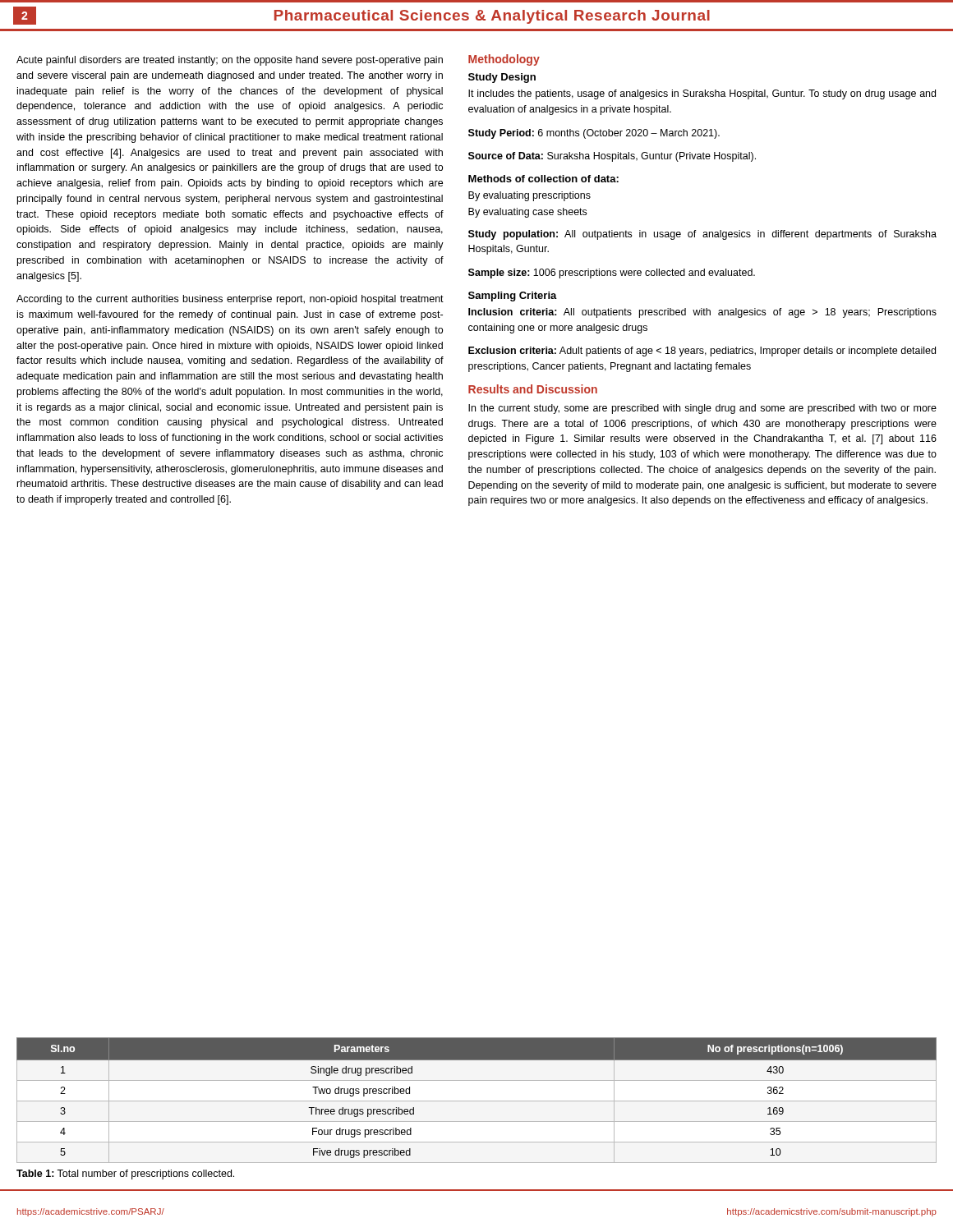This screenshot has height=1232, width=953.
Task: Point to the block starting "In the current study, some are prescribed with"
Action: [702, 455]
